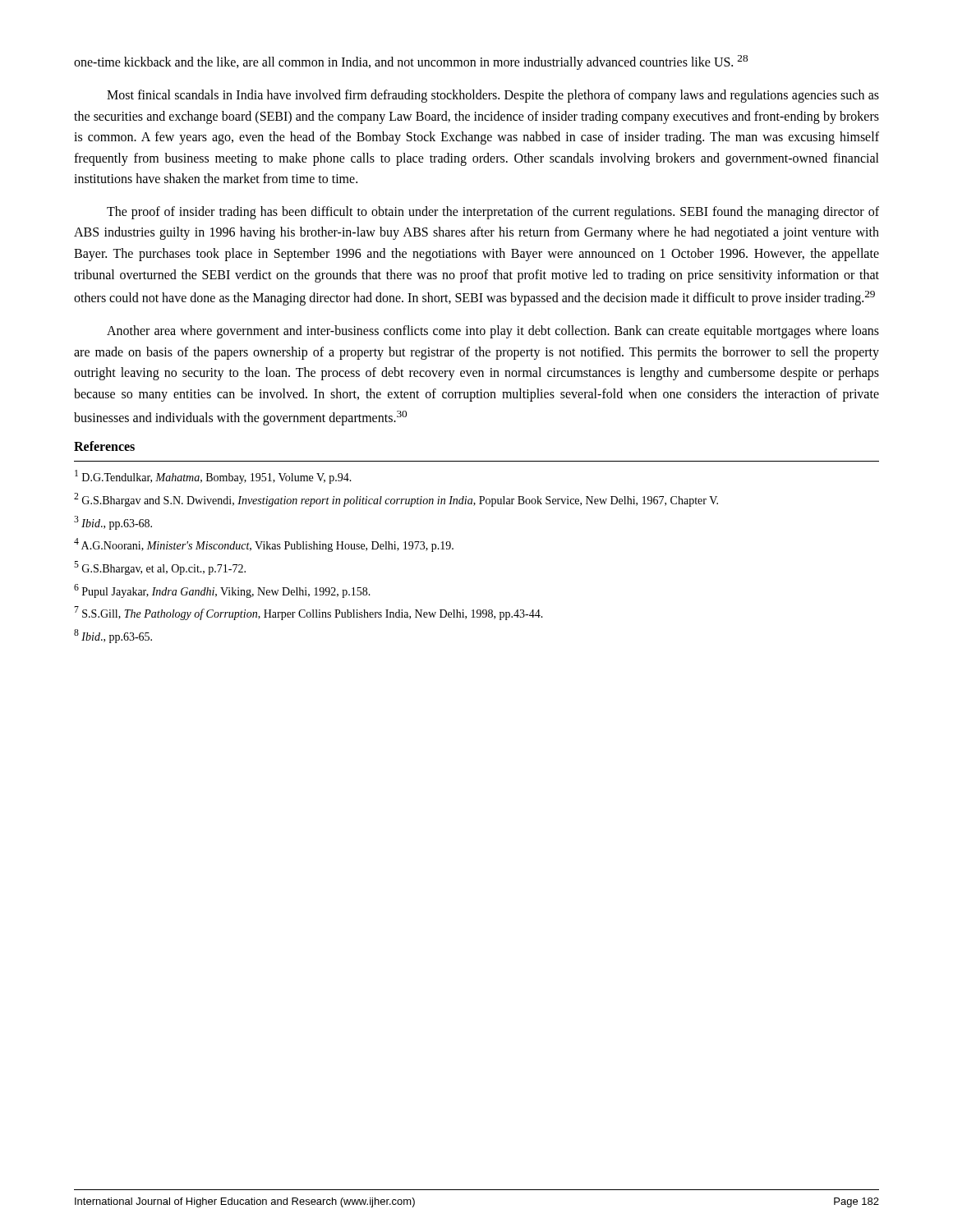This screenshot has height=1232, width=953.
Task: Where does it say "8 Ibid., pp.63-65."?
Action: point(113,635)
